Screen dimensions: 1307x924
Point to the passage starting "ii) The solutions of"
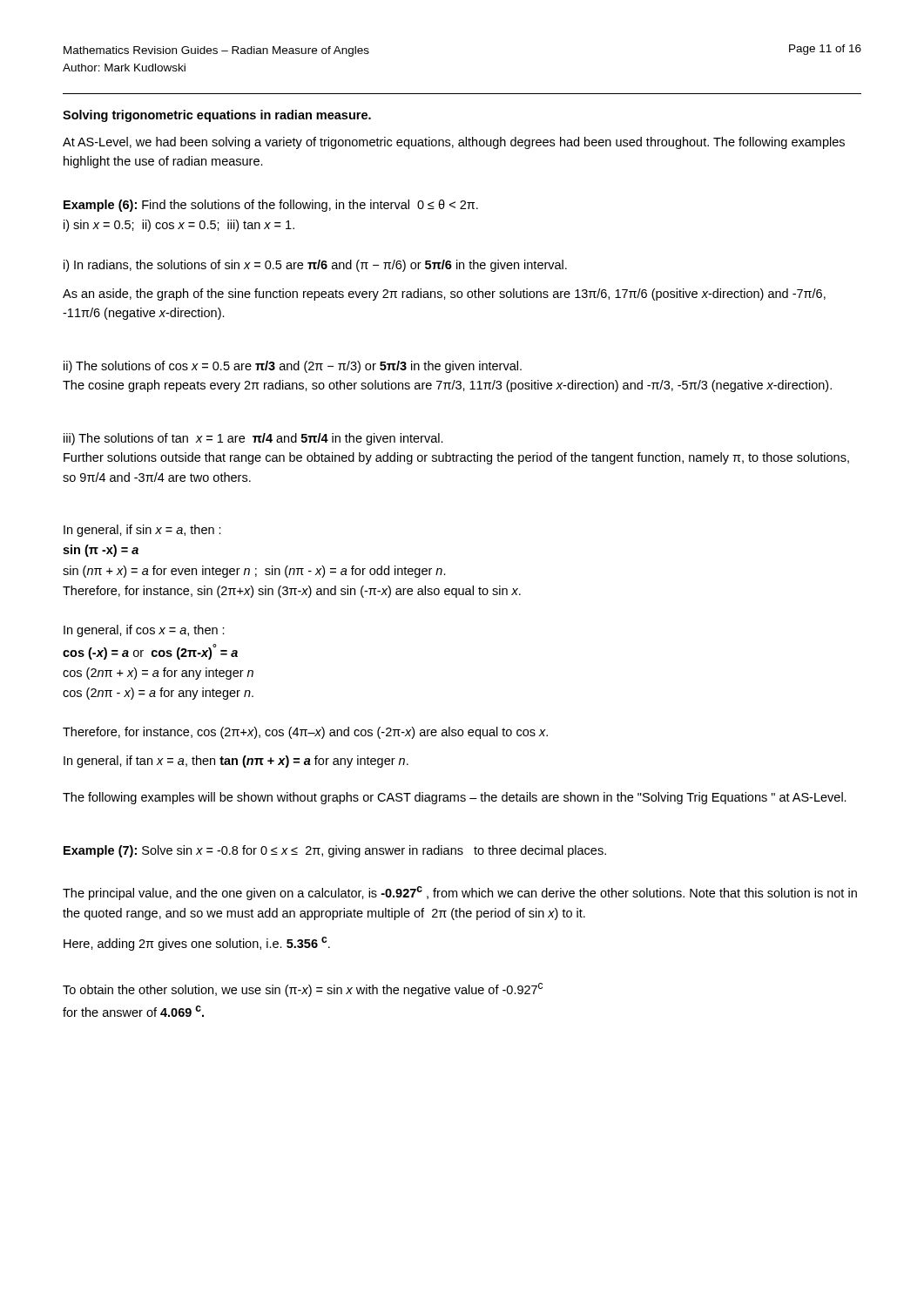click(x=448, y=376)
